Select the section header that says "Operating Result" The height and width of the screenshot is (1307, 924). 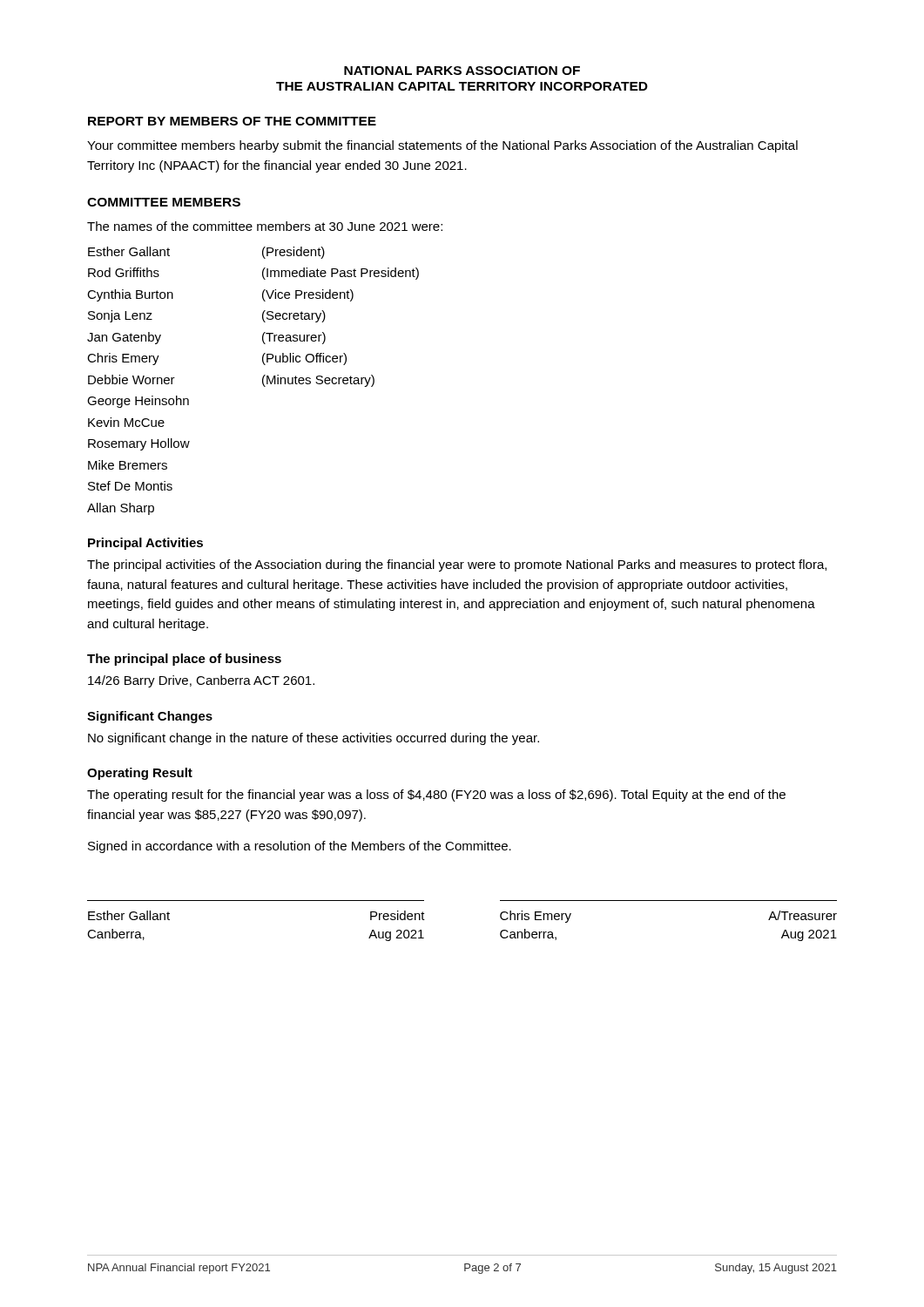pos(140,772)
